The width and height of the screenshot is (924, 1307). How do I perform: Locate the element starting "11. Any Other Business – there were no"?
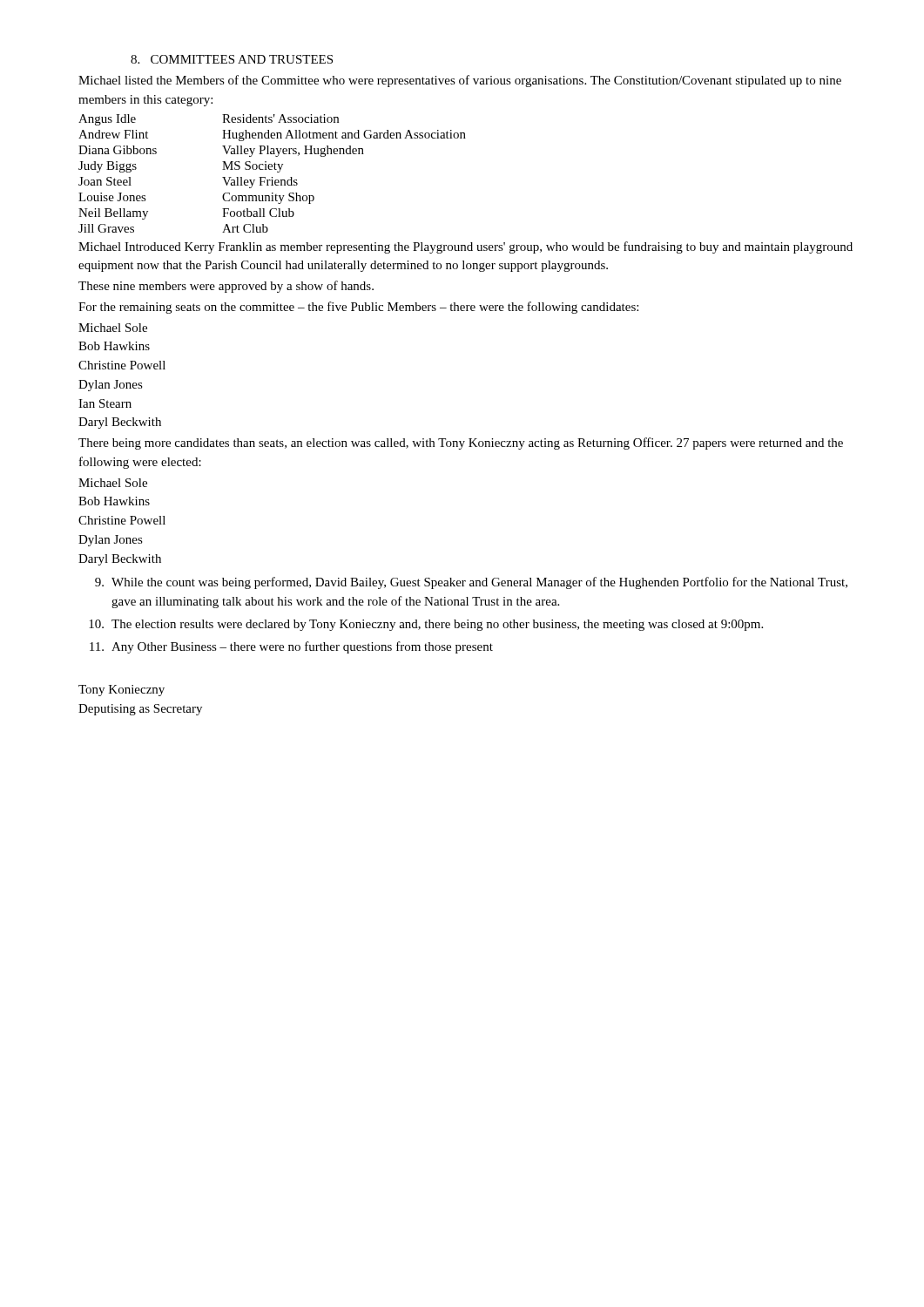[x=466, y=647]
